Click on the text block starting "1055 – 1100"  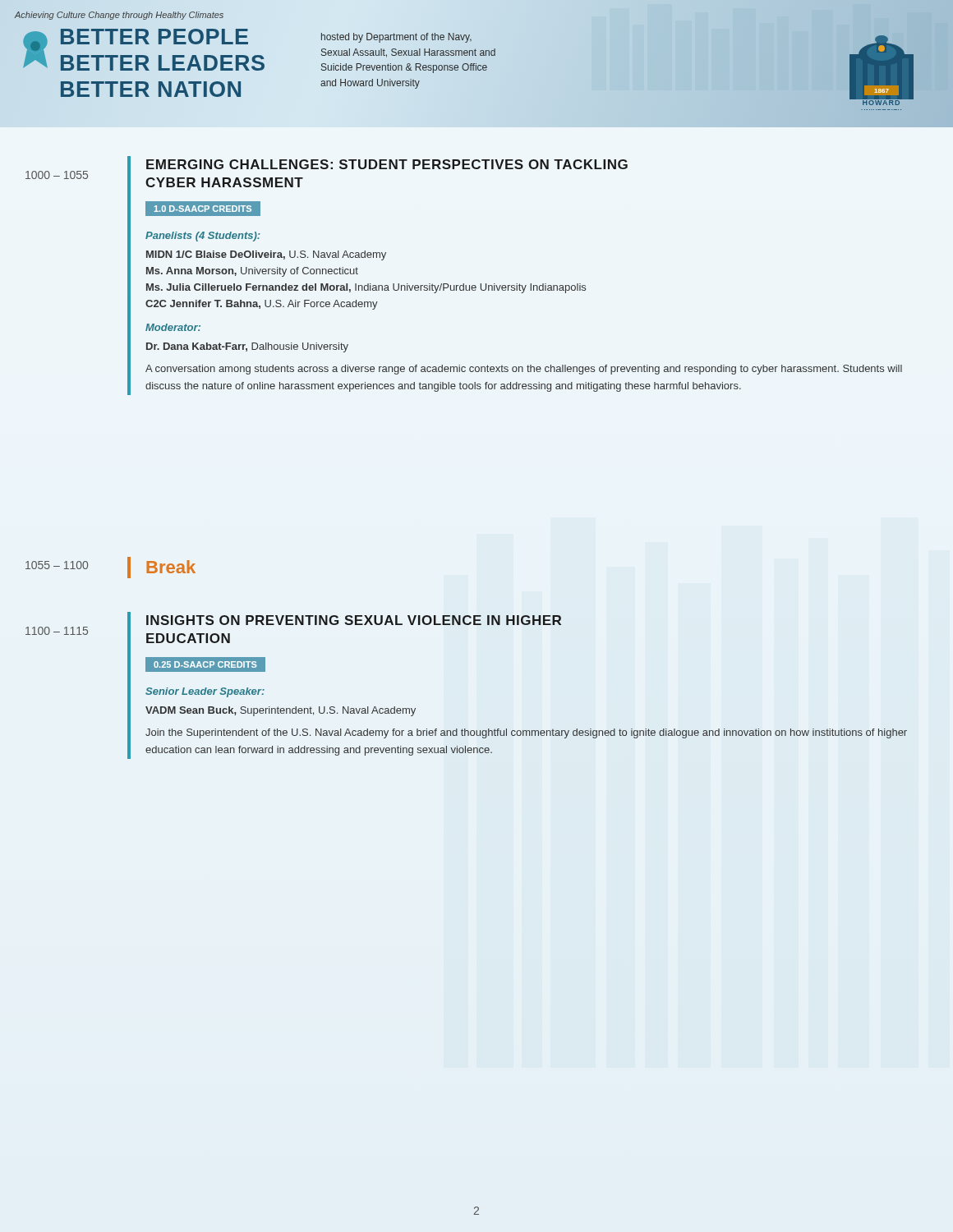pos(57,565)
